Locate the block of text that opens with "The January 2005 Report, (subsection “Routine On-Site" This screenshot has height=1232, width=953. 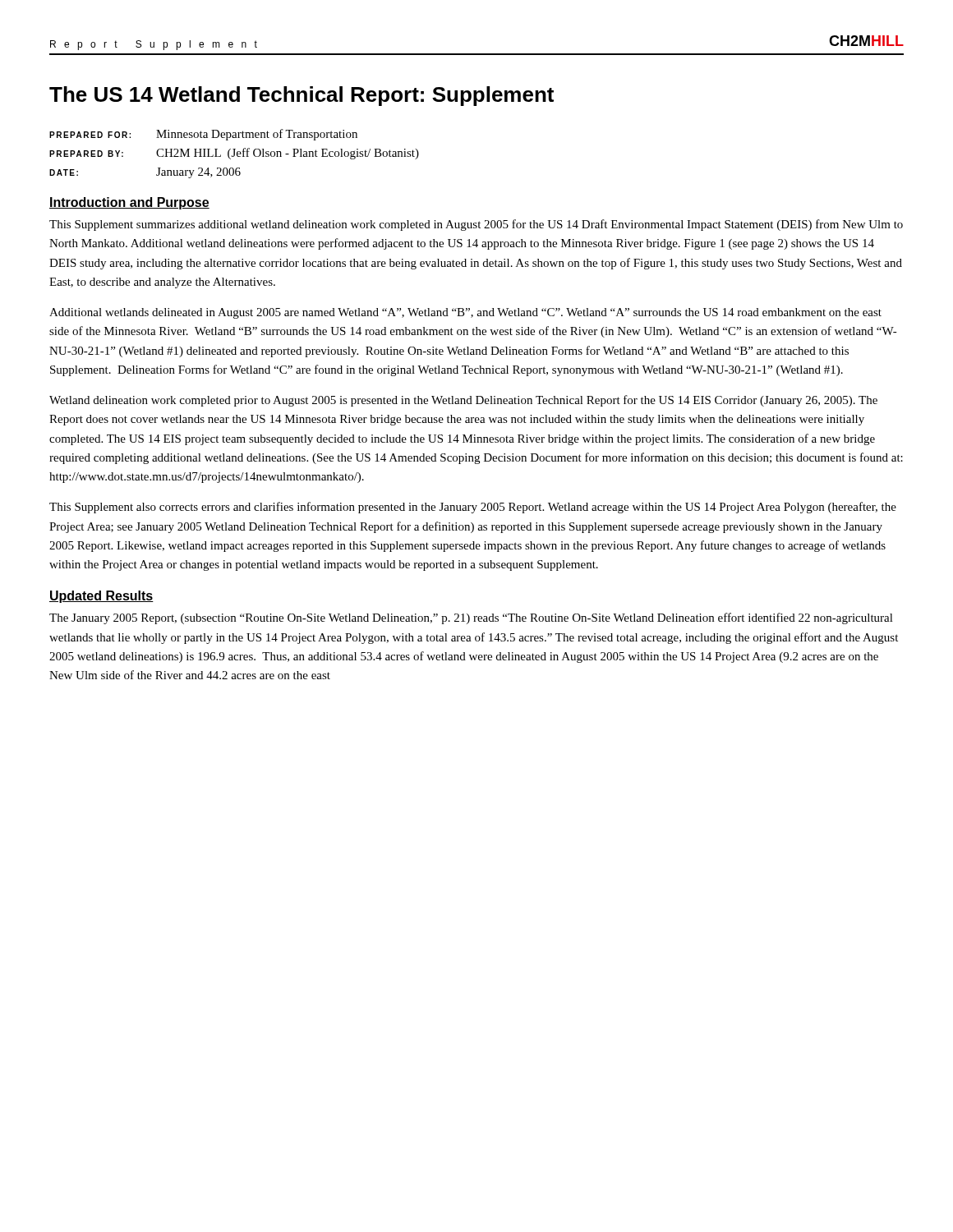pos(474,647)
